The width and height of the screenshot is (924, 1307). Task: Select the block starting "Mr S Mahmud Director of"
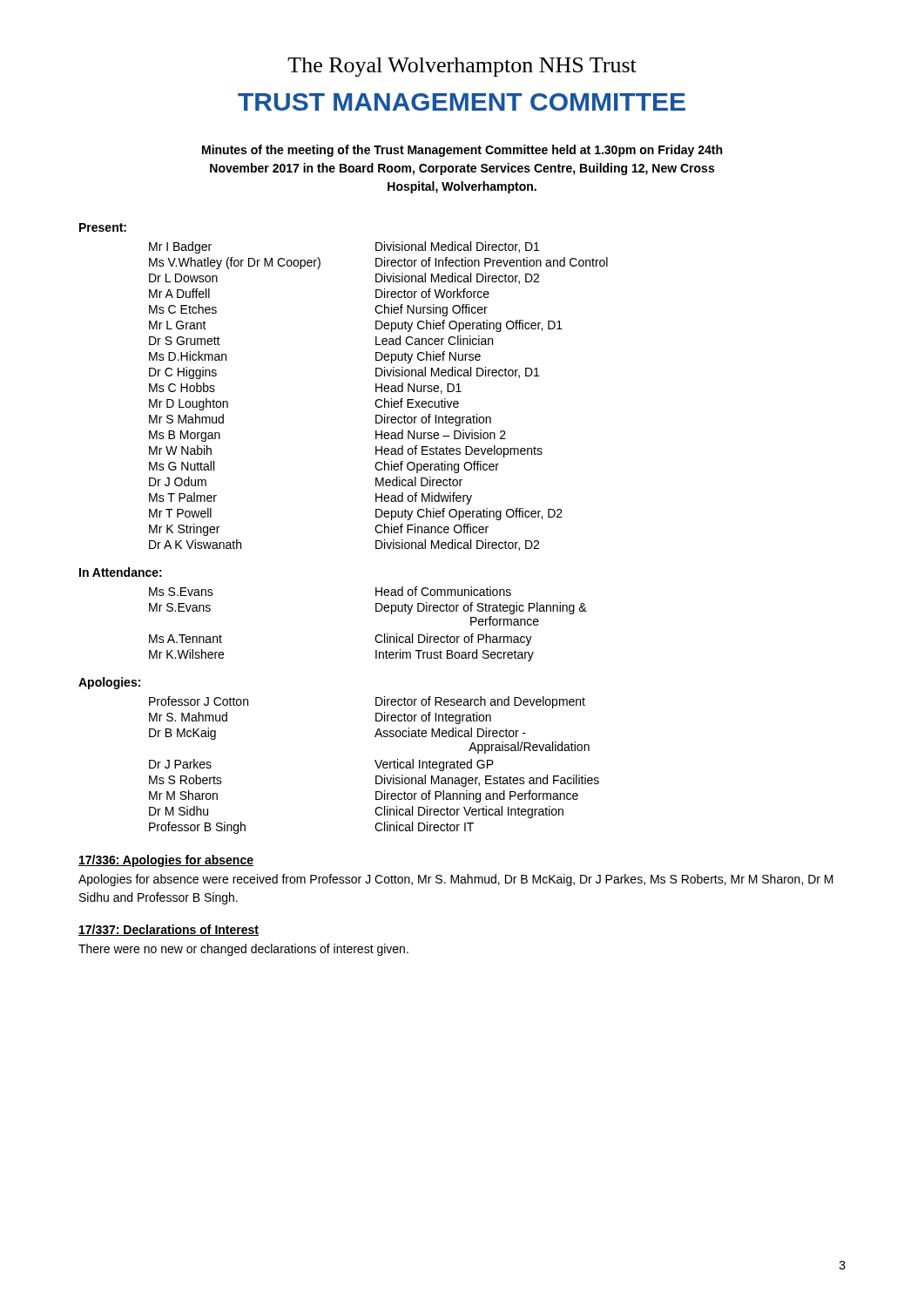(x=462, y=419)
